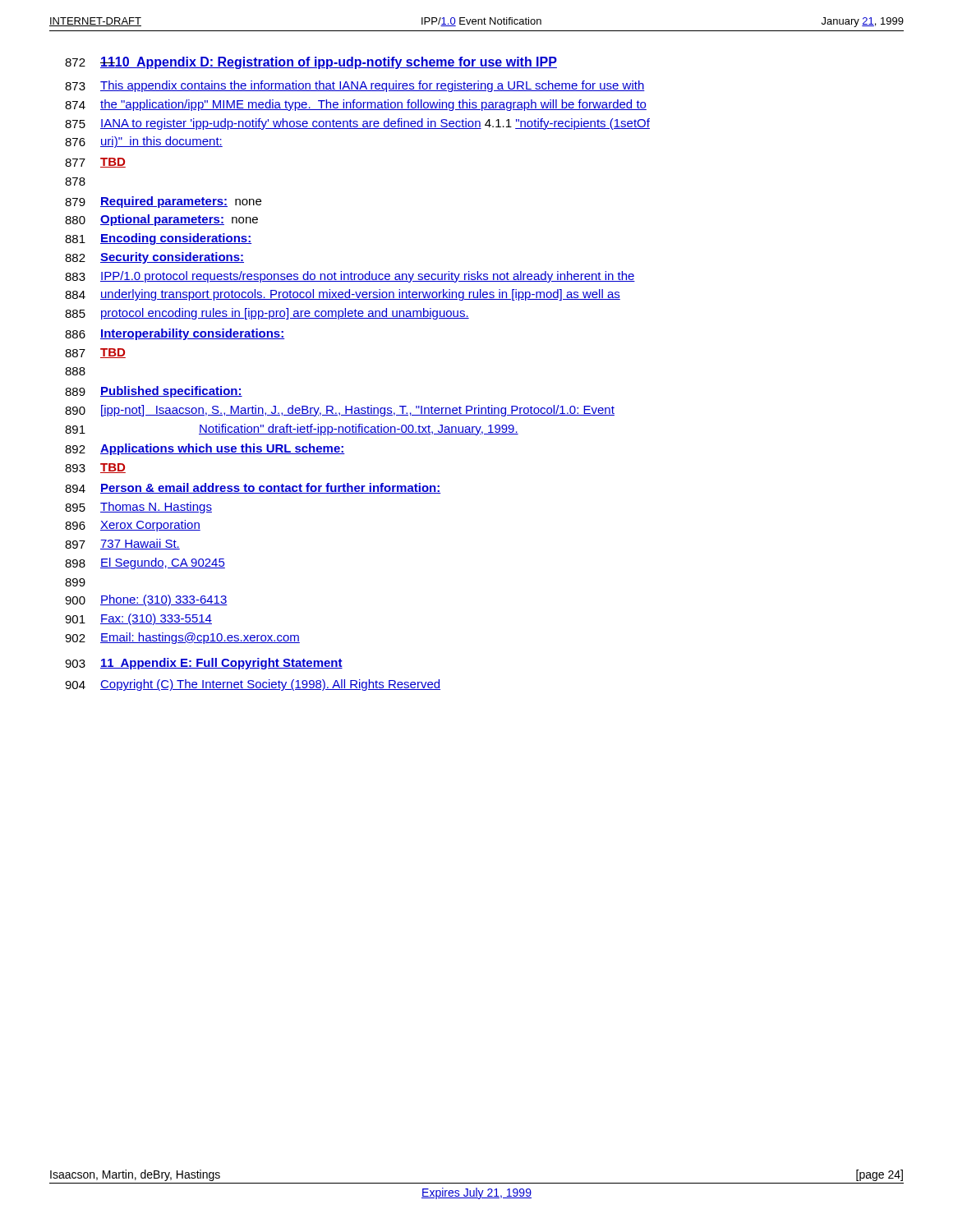This screenshot has width=953, height=1232.
Task: Click on the text block that reads "873 This appendix contains the"
Action: point(476,114)
